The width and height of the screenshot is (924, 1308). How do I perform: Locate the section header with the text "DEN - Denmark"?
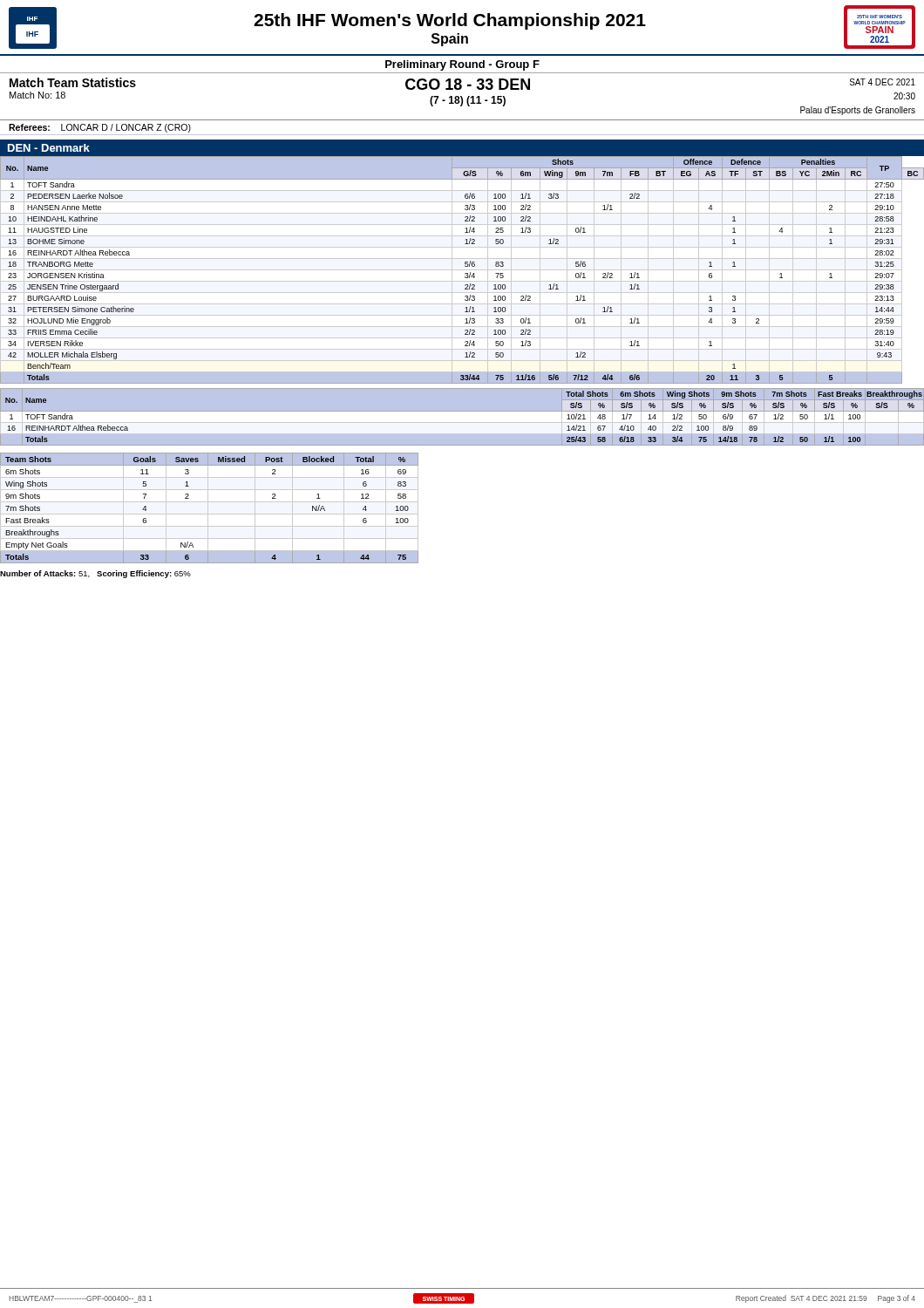[x=48, y=148]
